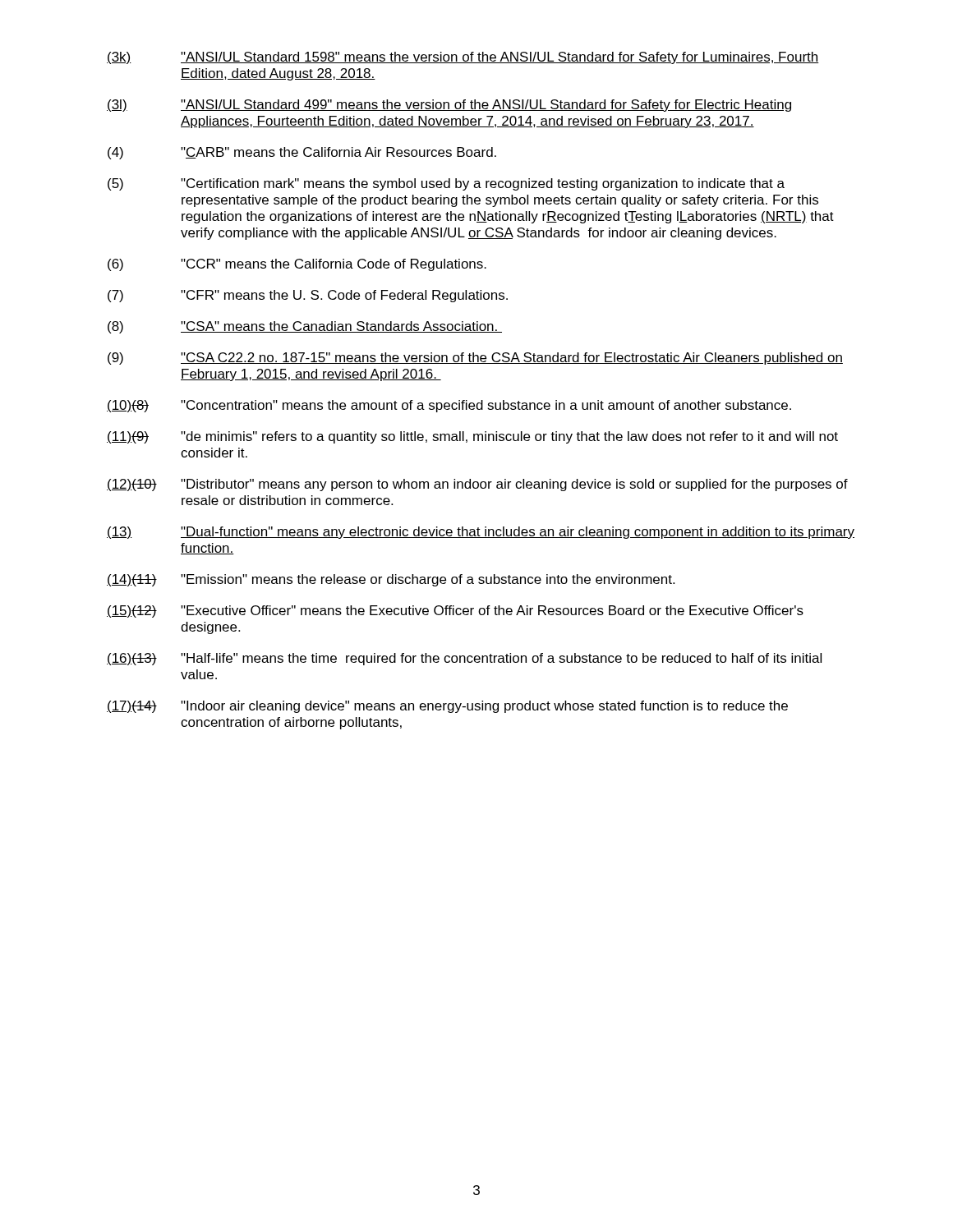The width and height of the screenshot is (953, 1232).
Task: Find the block on this page that starts "(10)(8) "Concentration" means the amount of"
Action: [481, 406]
